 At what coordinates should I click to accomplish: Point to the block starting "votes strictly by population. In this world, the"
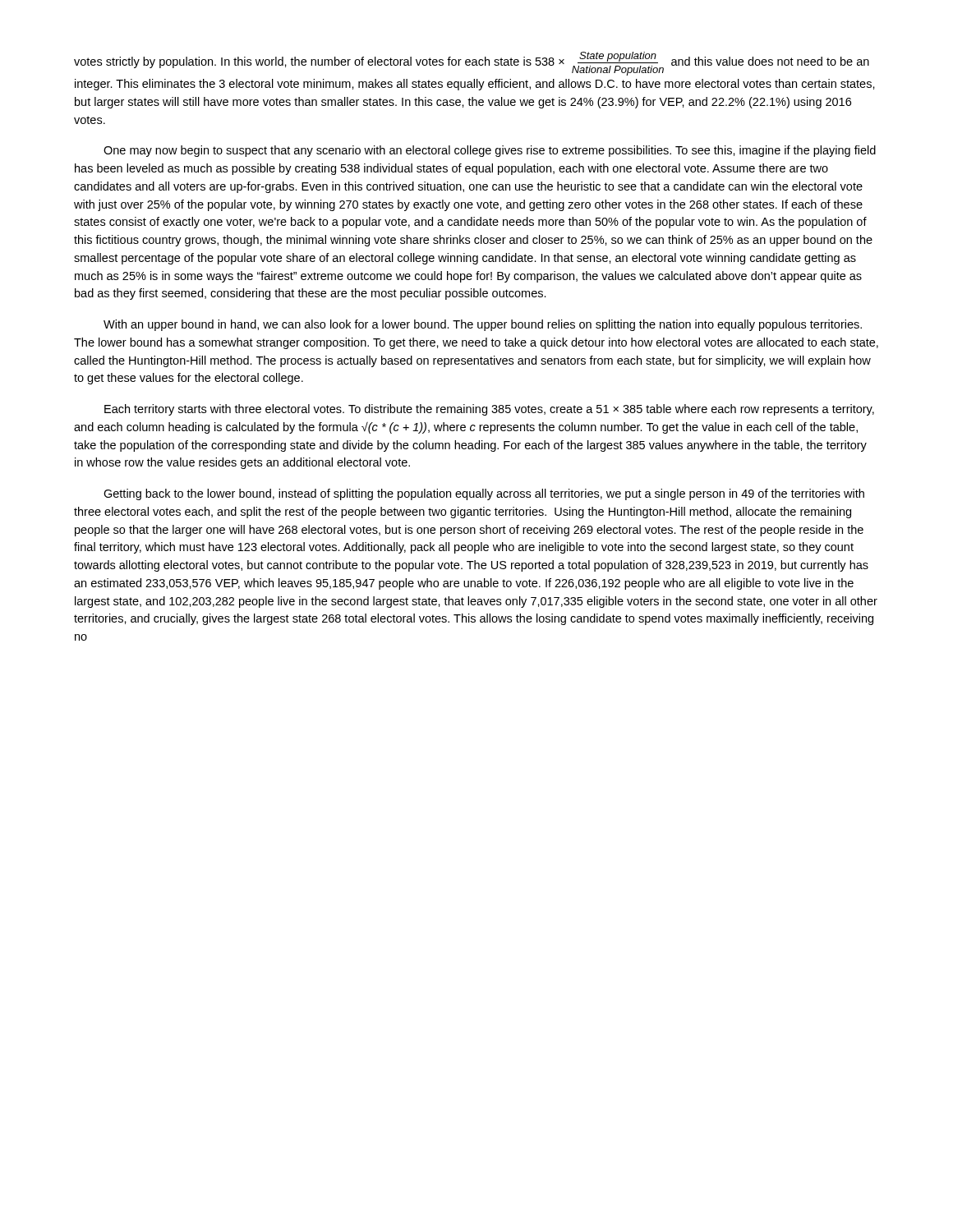[x=476, y=89]
